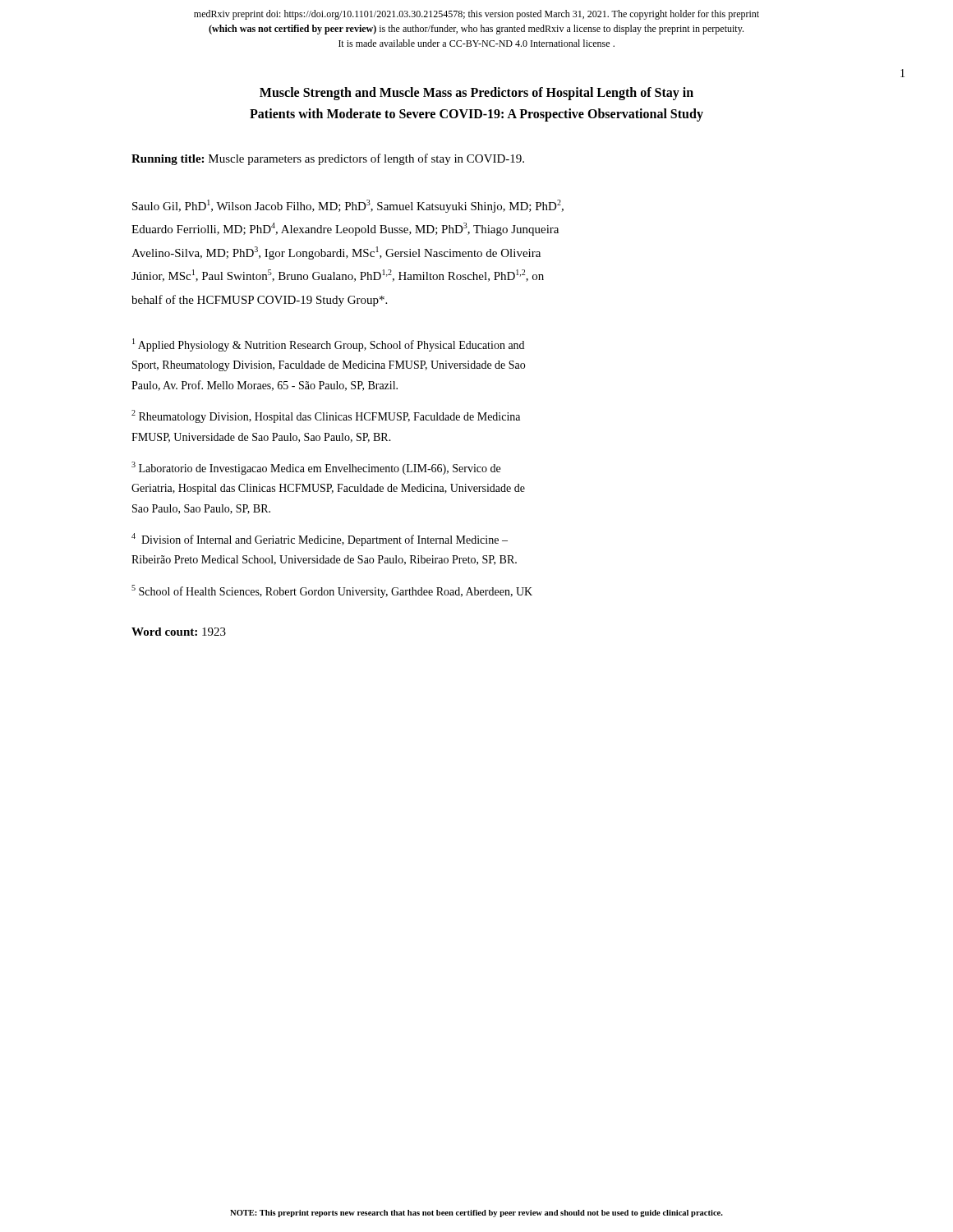The width and height of the screenshot is (953, 1232).
Task: Locate the block of text that opens with "2 Rheumatology Division, Hospital das Clinicas HCFMUSP,"
Action: point(326,426)
